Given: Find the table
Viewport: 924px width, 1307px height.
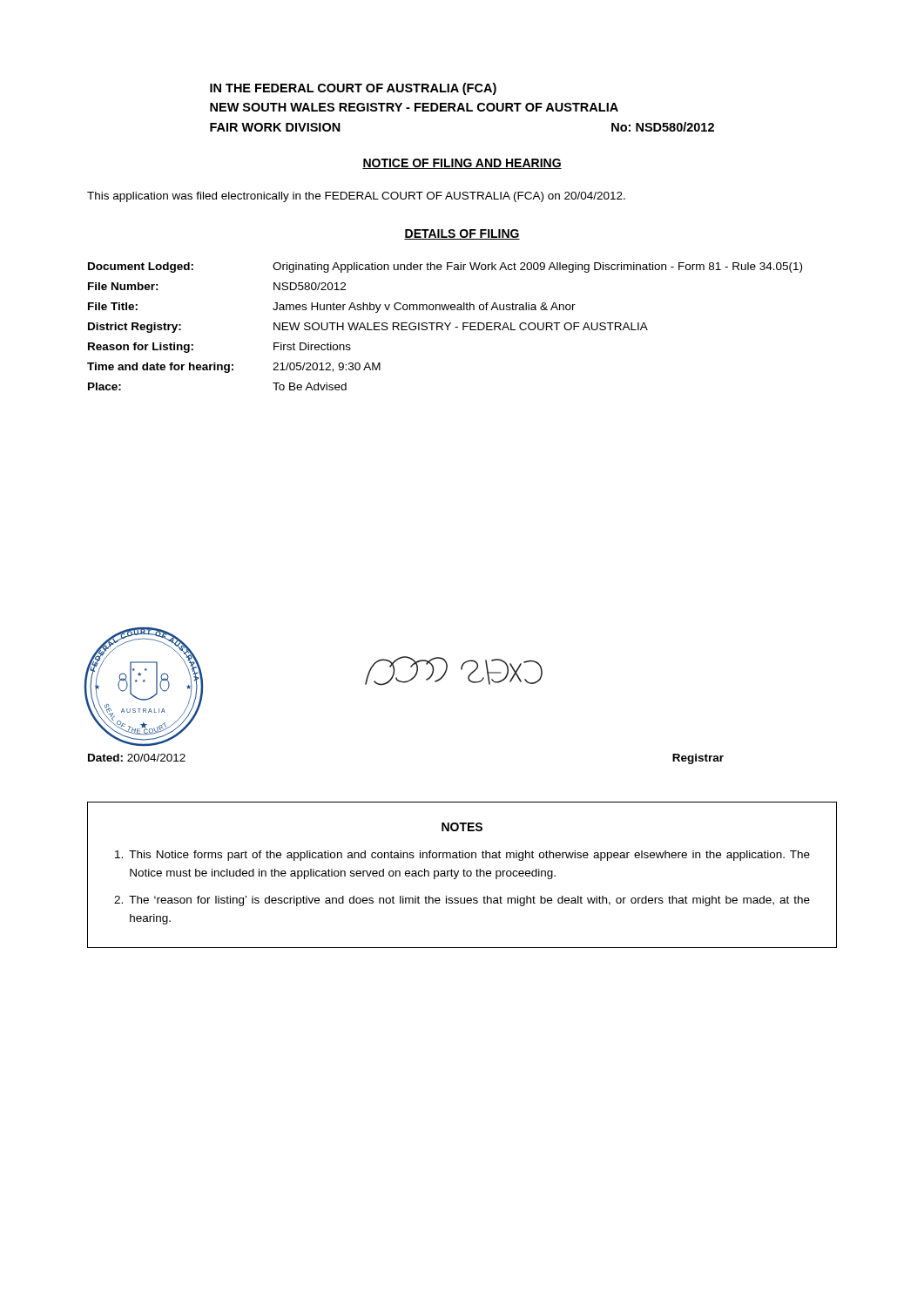Looking at the screenshot, I should (462, 326).
